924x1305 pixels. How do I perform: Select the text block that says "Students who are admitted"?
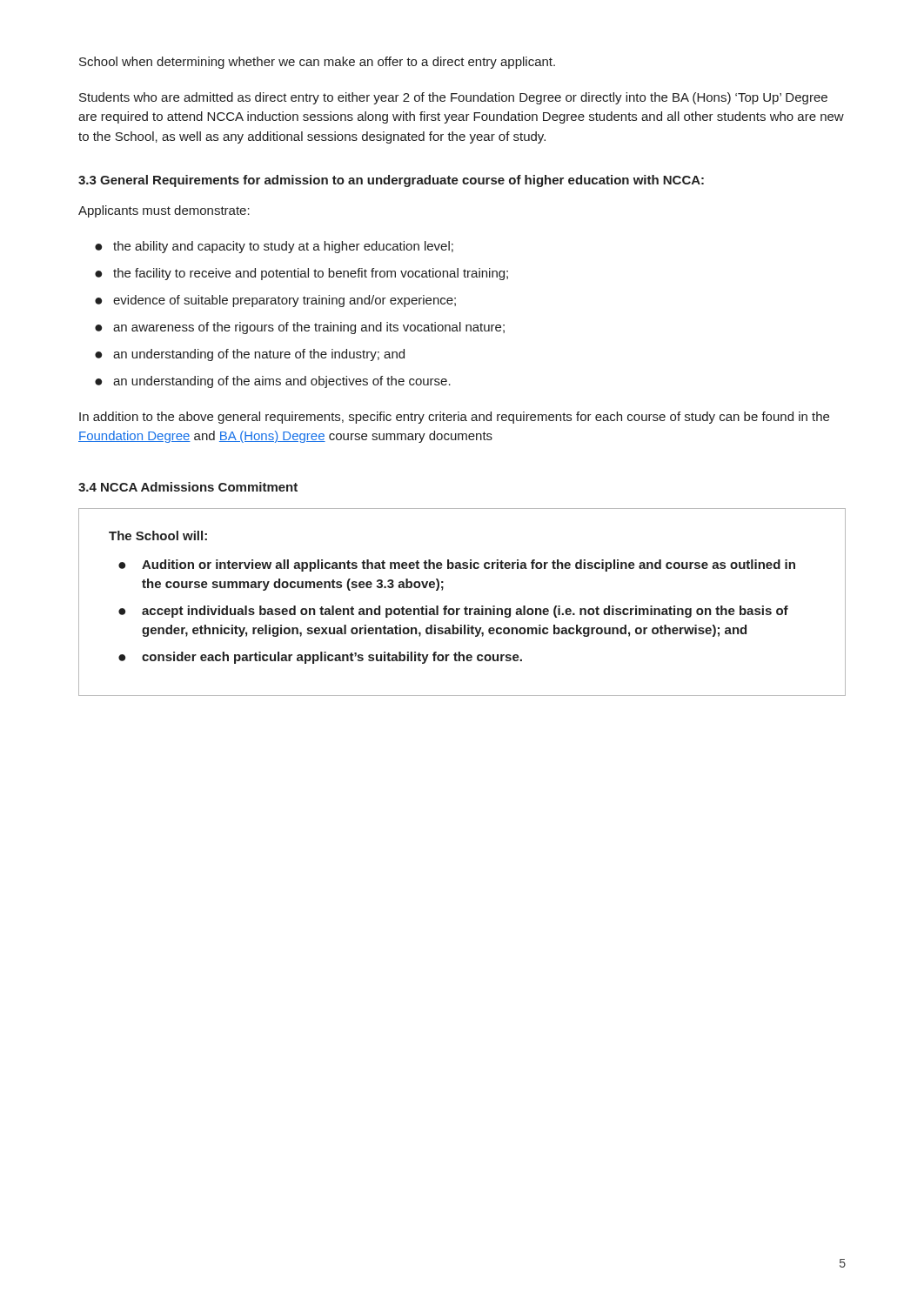pyautogui.click(x=461, y=116)
